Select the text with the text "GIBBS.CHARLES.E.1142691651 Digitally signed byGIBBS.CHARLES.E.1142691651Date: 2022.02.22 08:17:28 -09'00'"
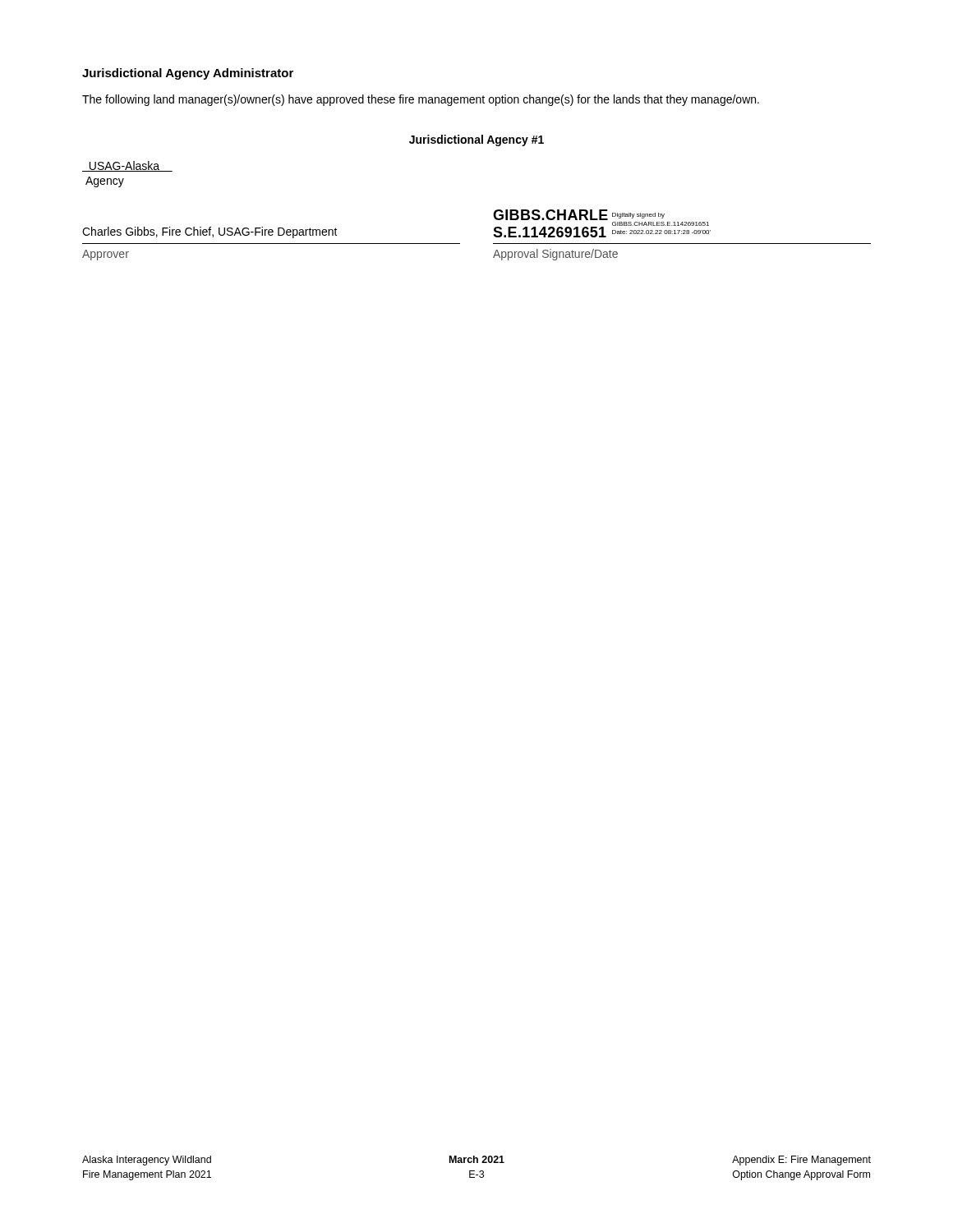Image resolution: width=953 pixels, height=1232 pixels. coord(682,224)
